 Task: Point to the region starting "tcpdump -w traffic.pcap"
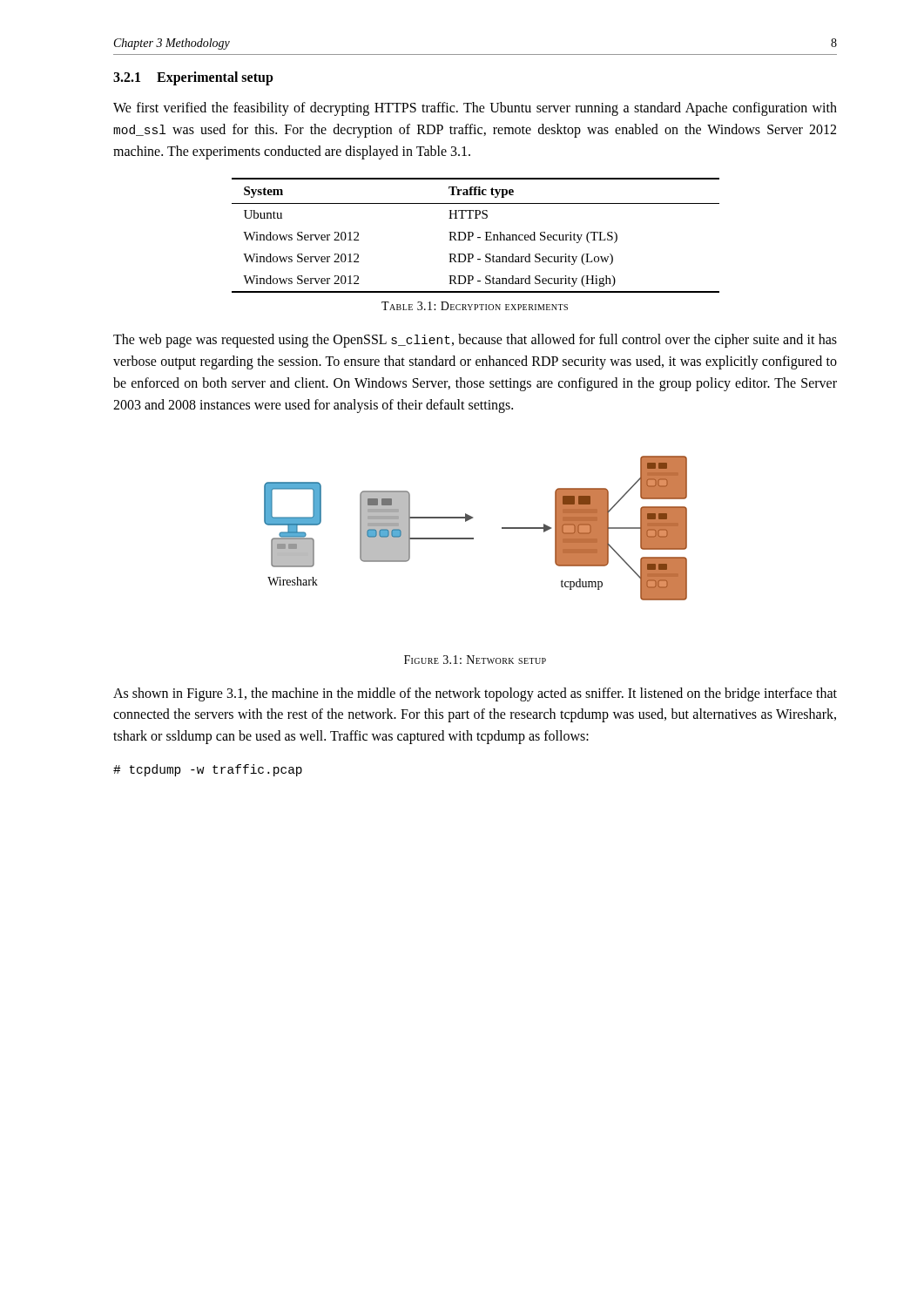pos(208,770)
